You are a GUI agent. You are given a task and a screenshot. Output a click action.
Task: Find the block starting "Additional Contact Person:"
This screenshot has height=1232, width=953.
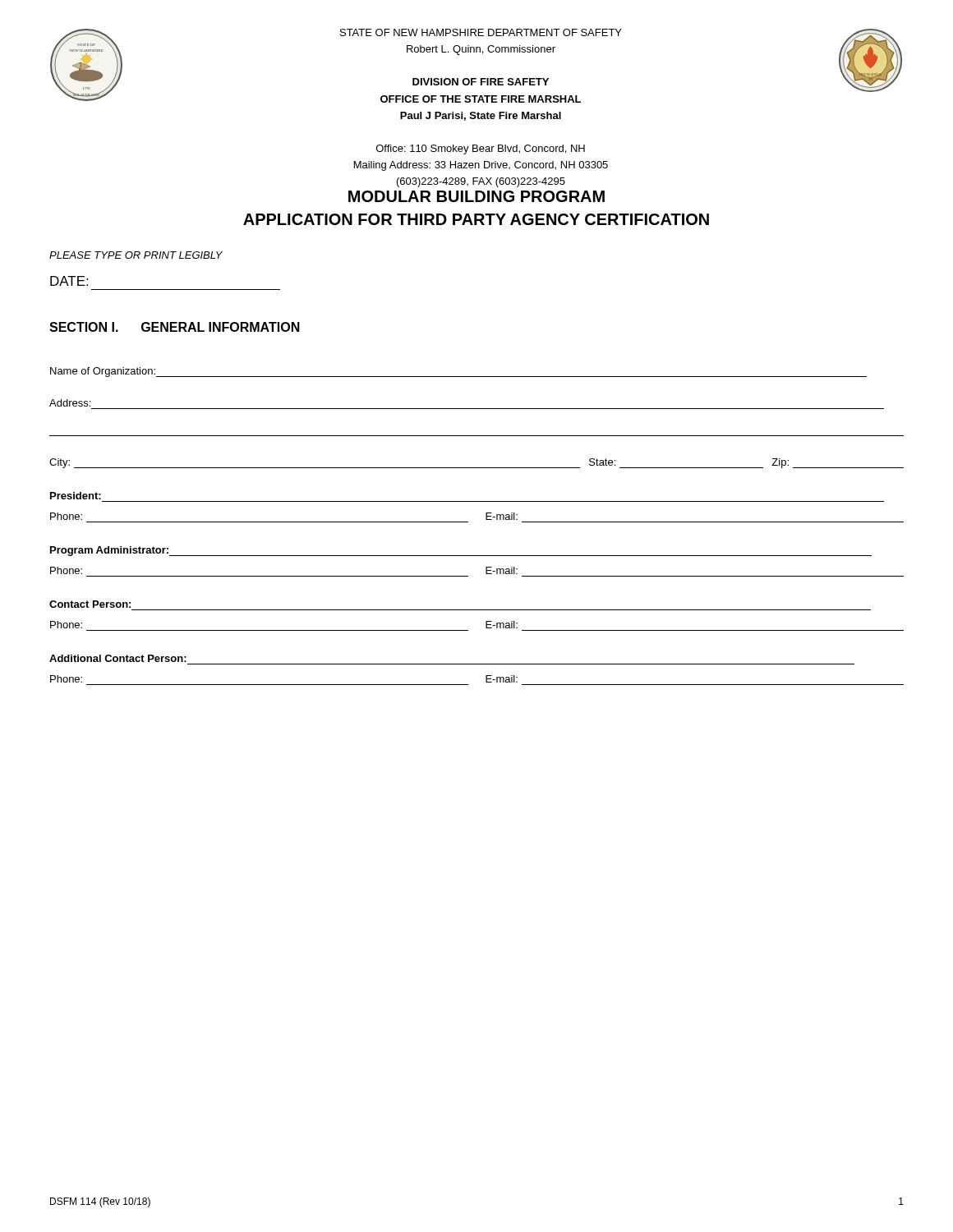point(452,657)
